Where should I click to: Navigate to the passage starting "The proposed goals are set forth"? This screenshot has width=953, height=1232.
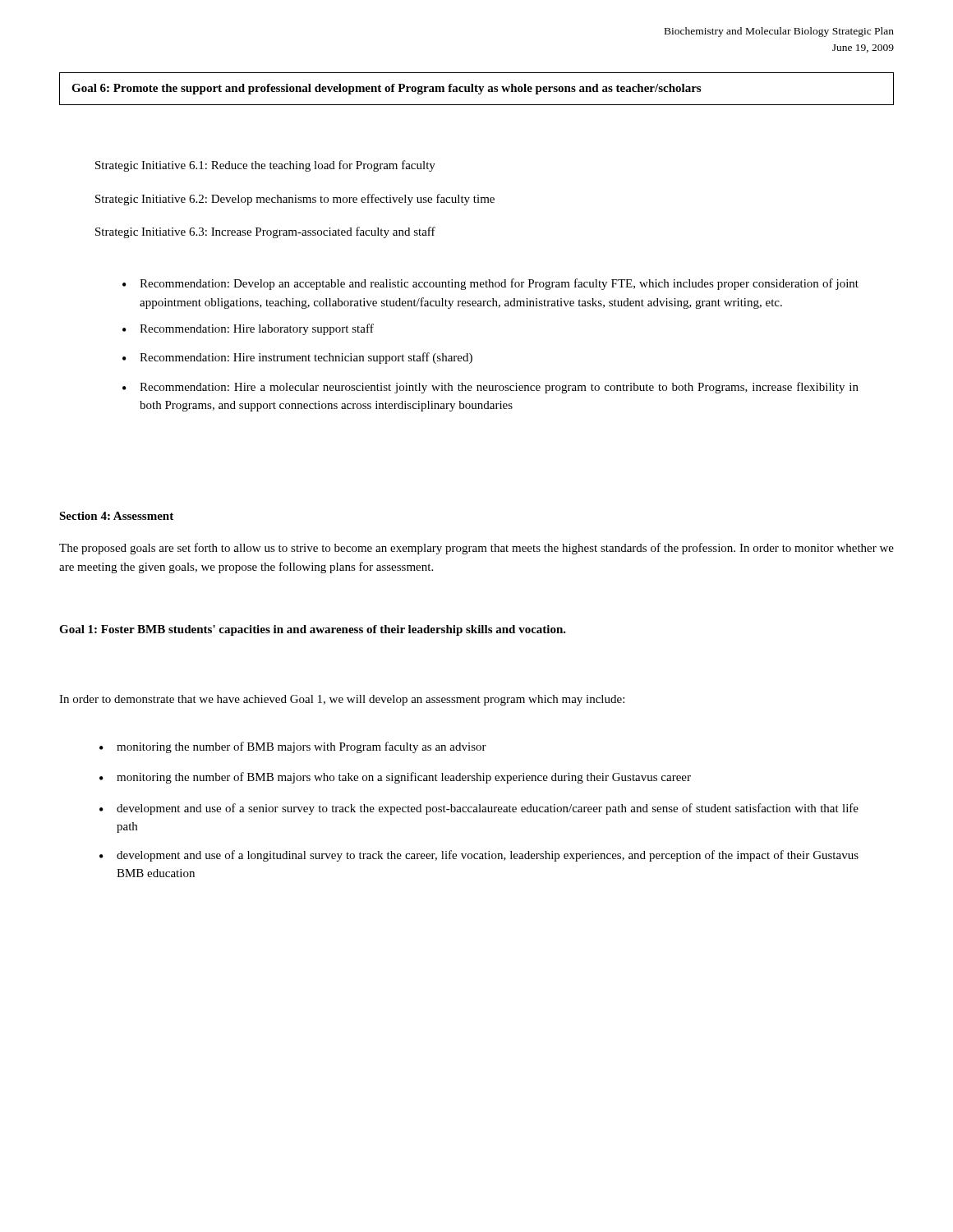(x=476, y=557)
